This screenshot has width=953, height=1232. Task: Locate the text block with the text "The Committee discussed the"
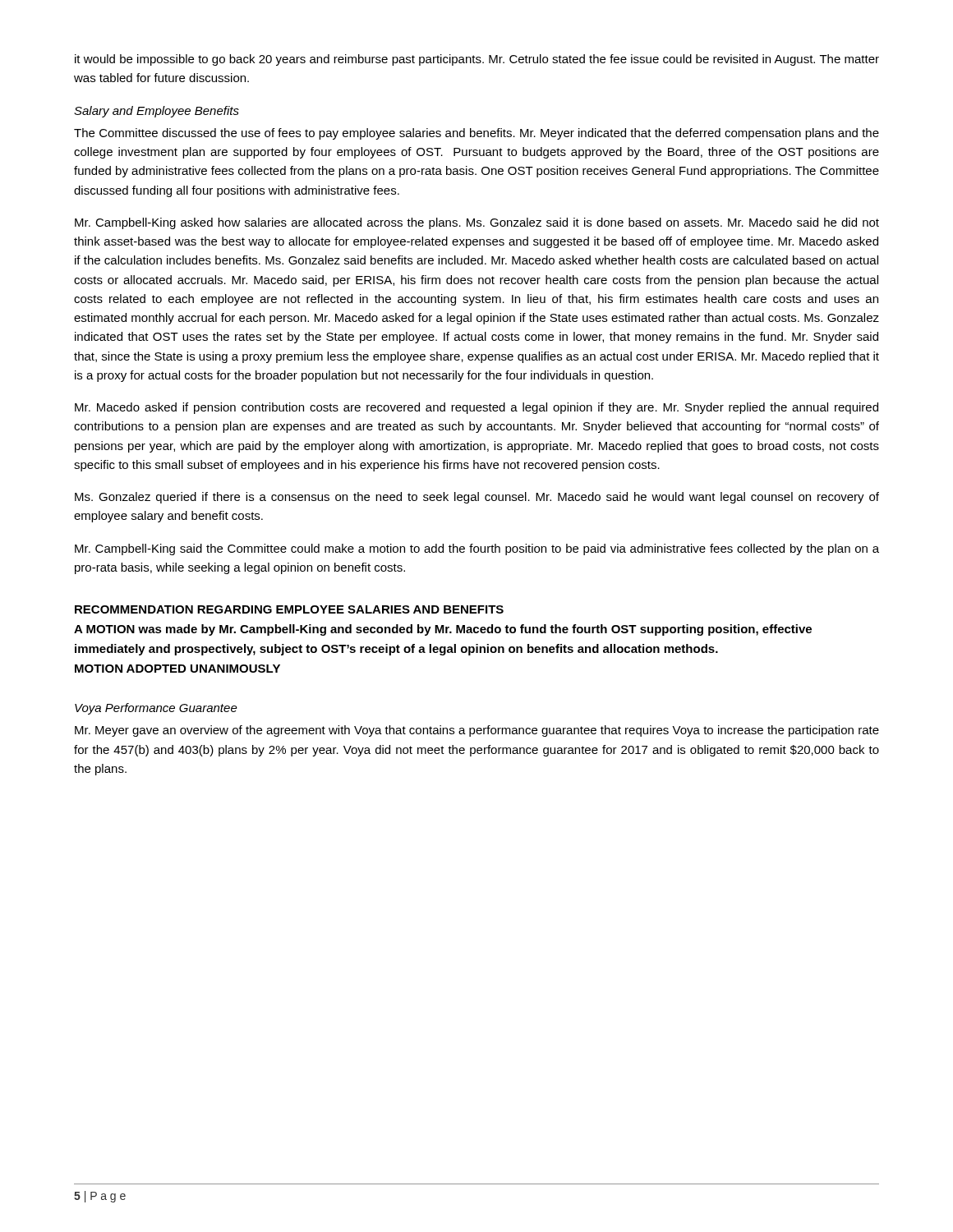476,161
